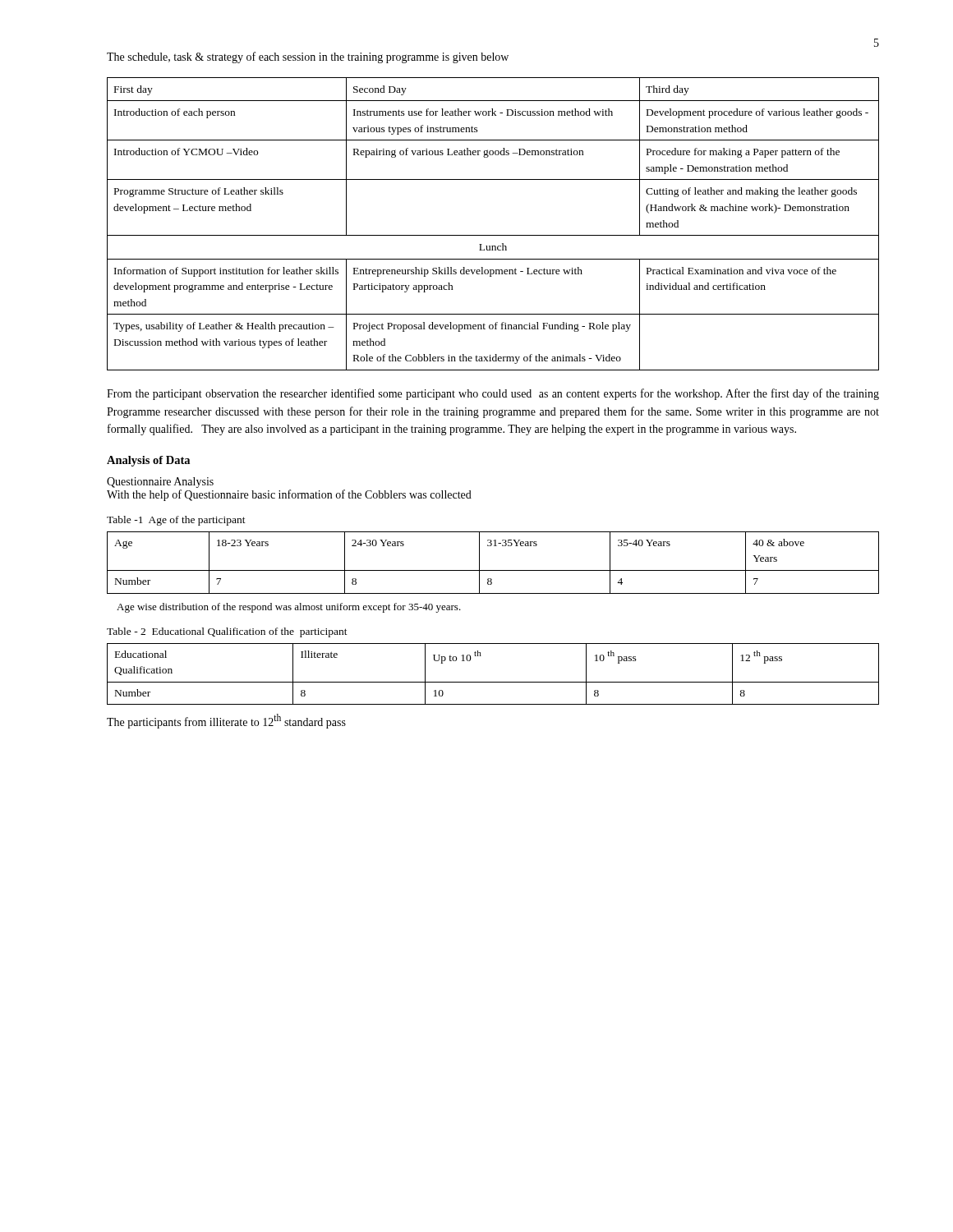Viewport: 953px width, 1232px height.
Task: Click on the table containing "Educational Qualification"
Action: tap(493, 674)
